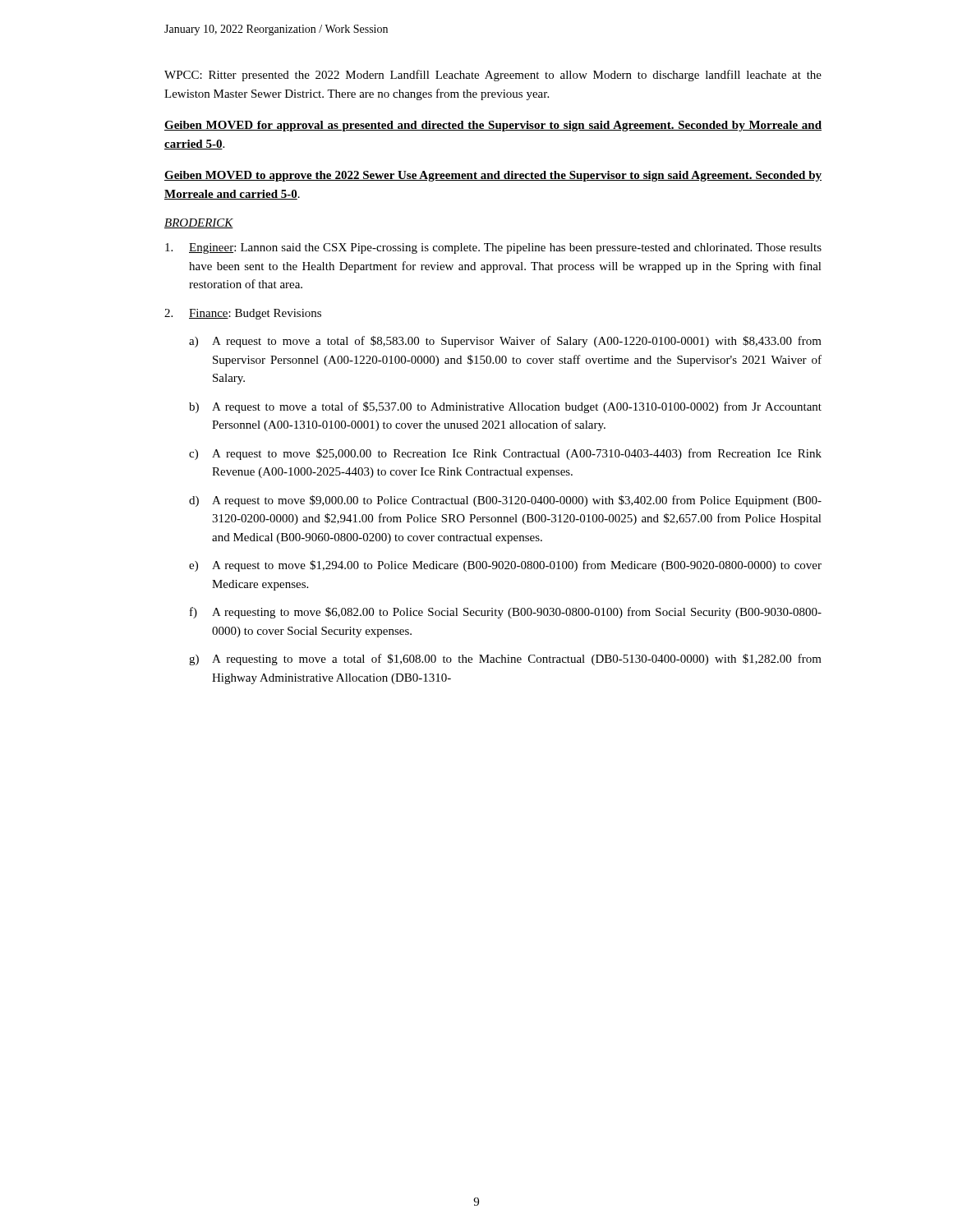953x1232 pixels.
Task: Select the list item with the text "2. Finance: Budget Revisions"
Action: [243, 314]
